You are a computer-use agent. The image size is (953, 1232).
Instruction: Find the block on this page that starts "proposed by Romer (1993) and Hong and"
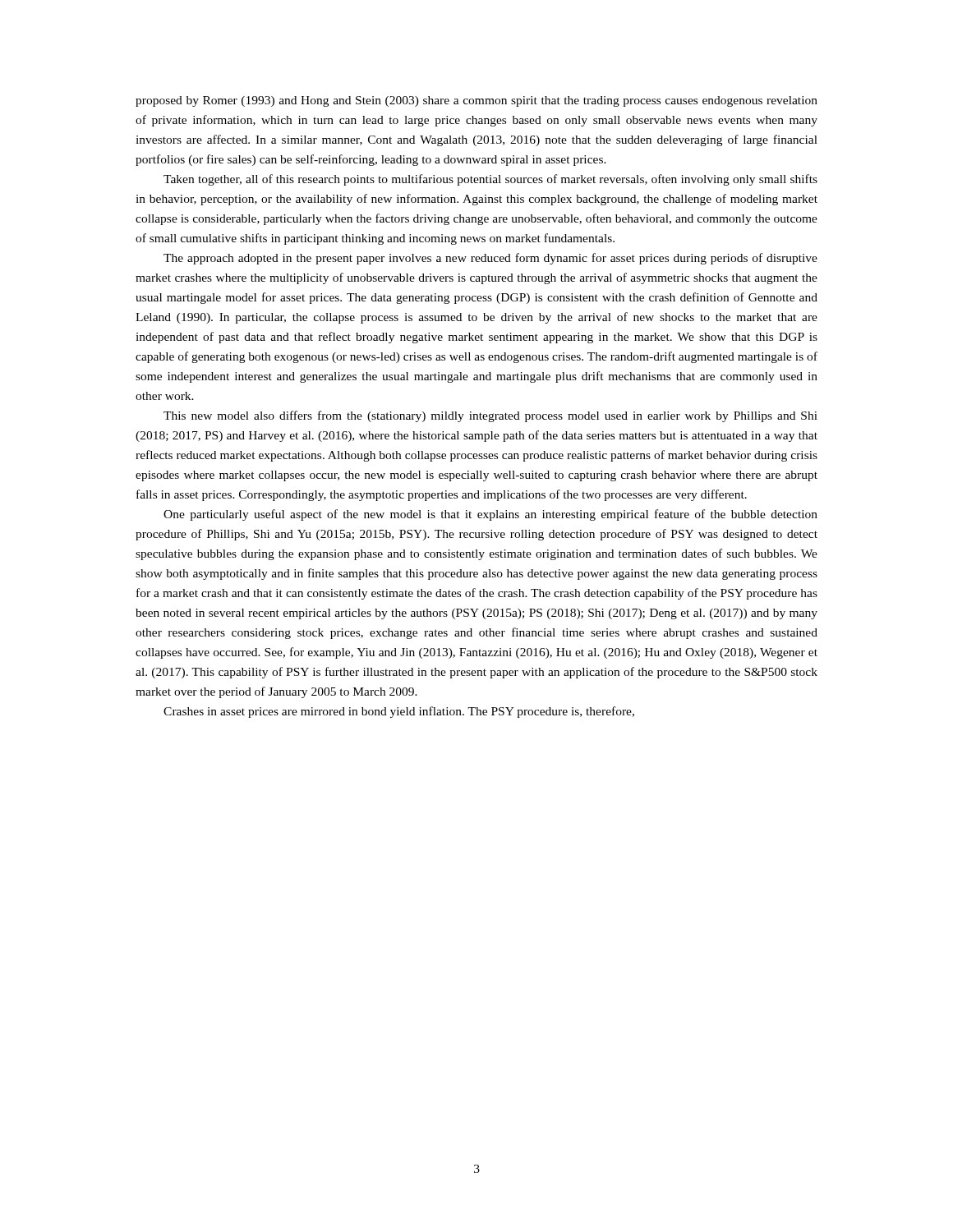[x=476, y=406]
